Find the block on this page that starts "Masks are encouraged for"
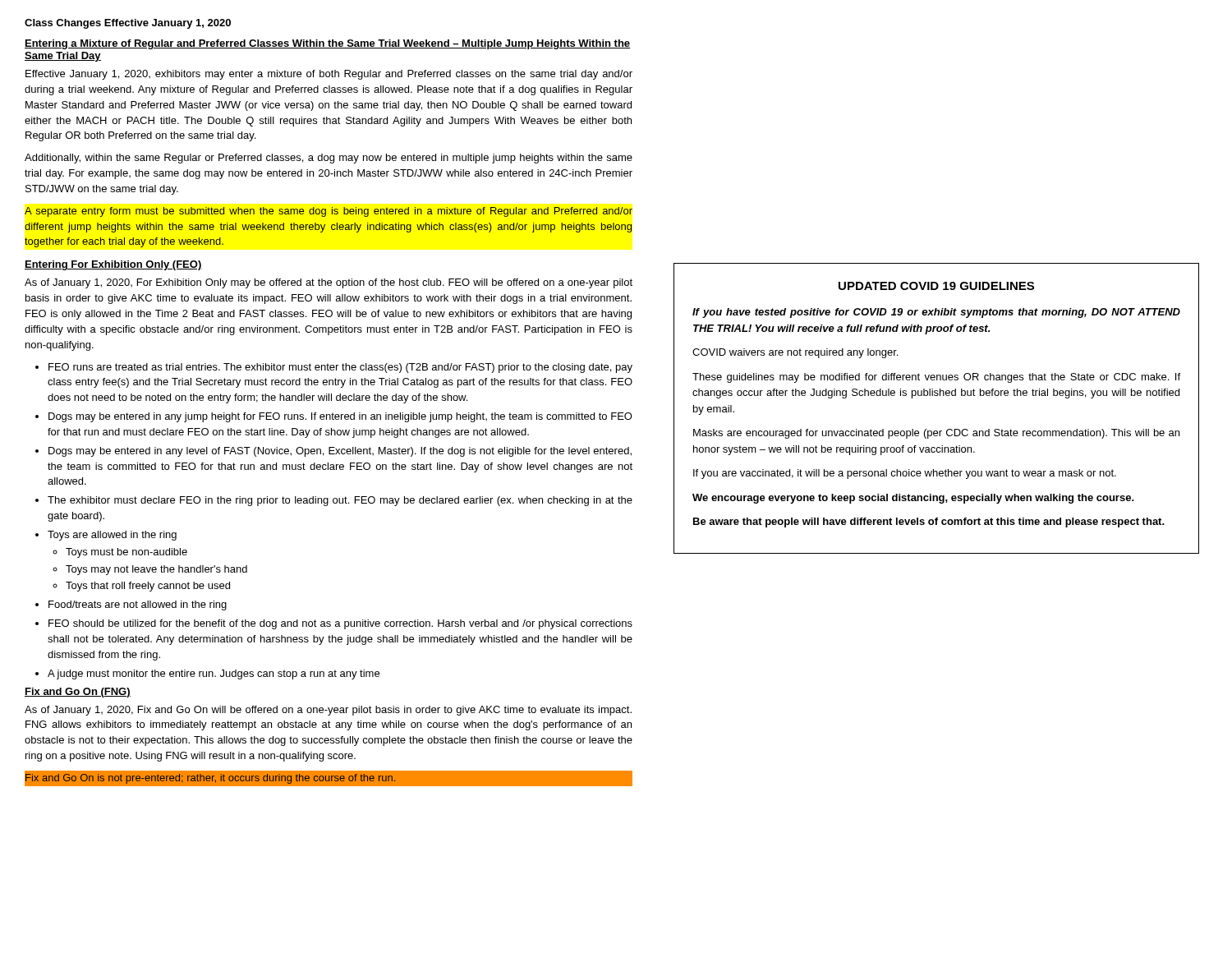Viewport: 1232px width, 953px height. pyautogui.click(x=936, y=441)
